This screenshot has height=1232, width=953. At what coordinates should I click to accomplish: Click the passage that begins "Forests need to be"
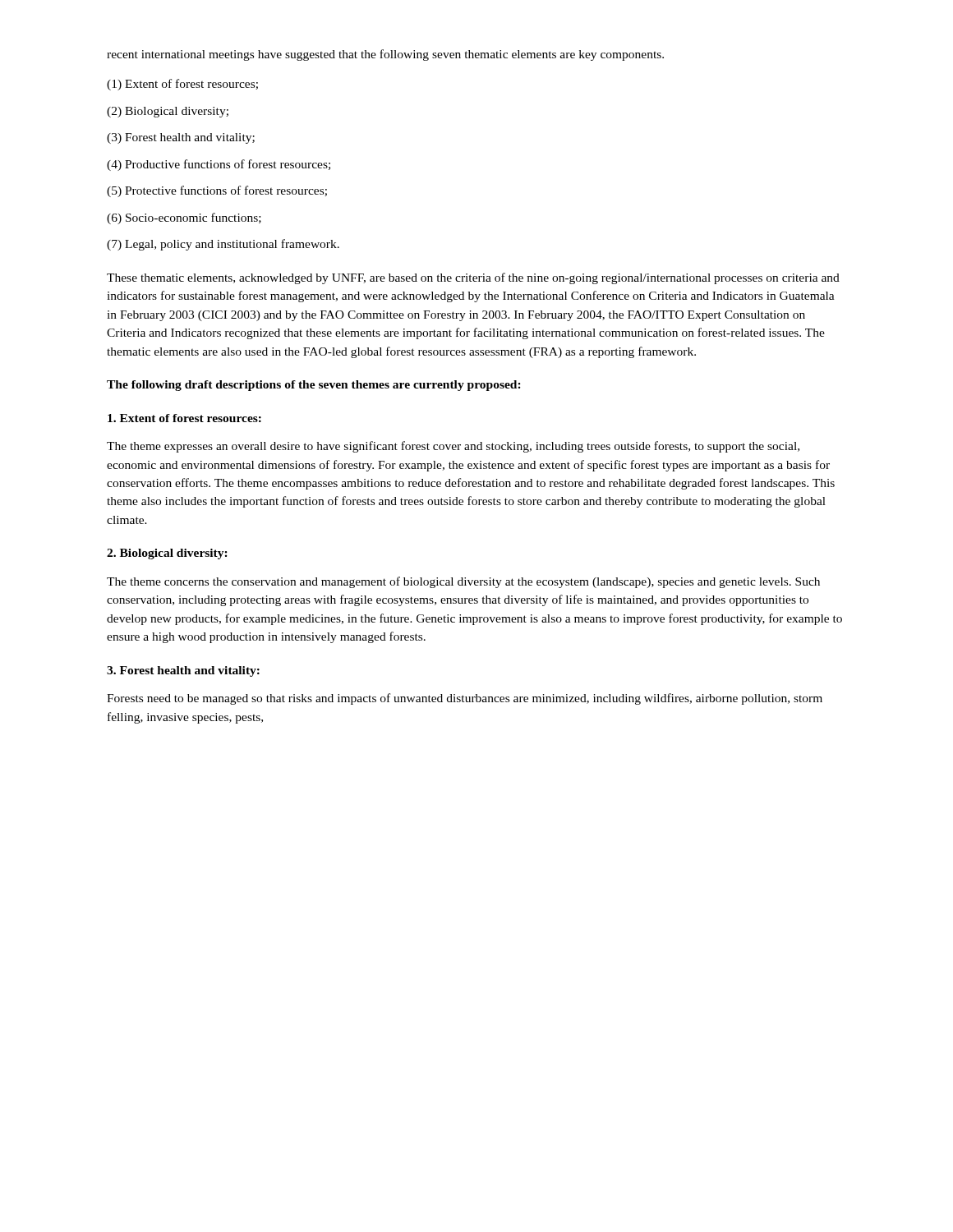465,707
